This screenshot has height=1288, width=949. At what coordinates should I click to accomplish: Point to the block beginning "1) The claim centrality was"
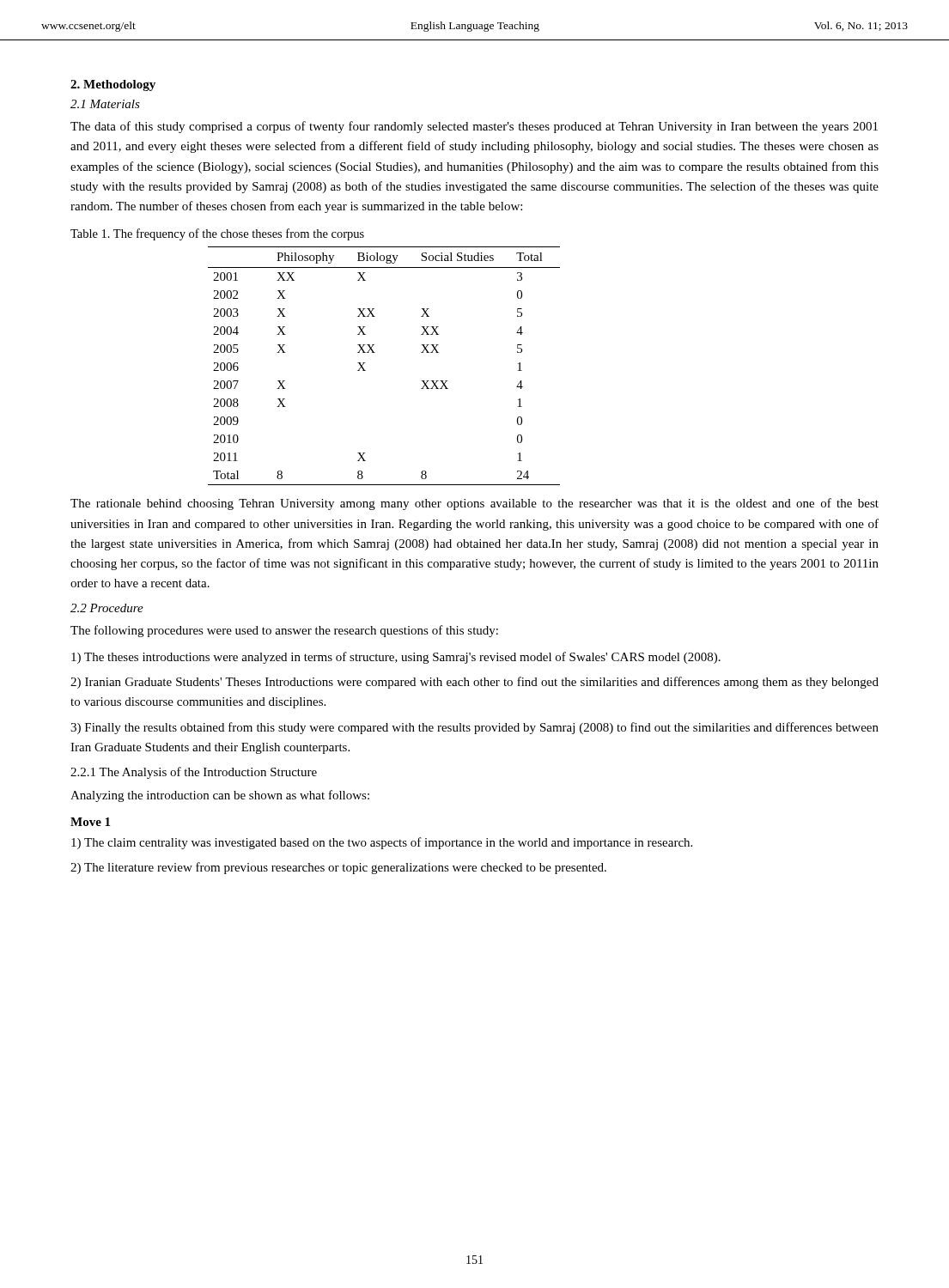click(382, 842)
